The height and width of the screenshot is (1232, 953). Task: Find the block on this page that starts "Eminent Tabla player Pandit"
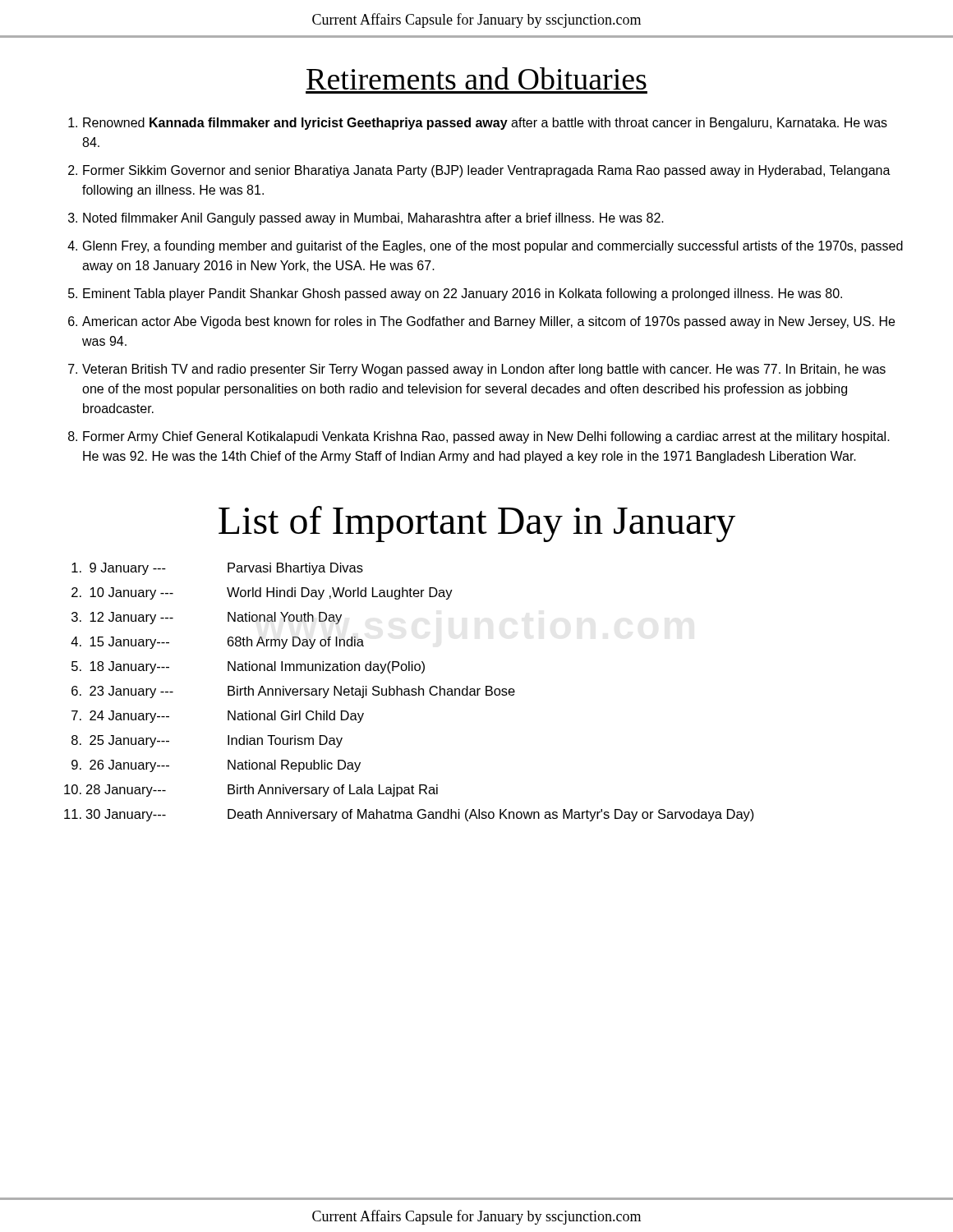(463, 294)
